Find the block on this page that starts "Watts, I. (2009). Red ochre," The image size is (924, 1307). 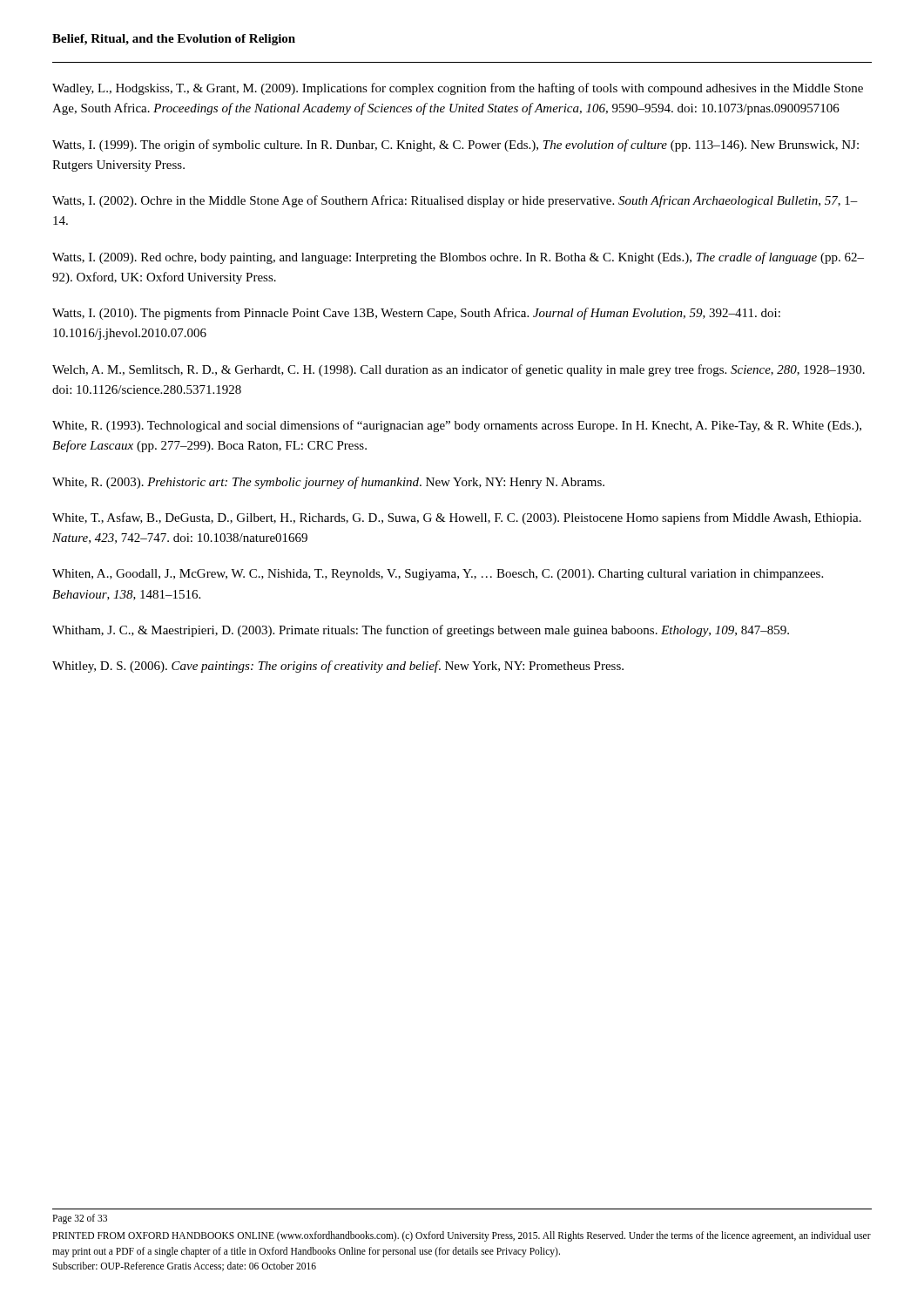(458, 267)
